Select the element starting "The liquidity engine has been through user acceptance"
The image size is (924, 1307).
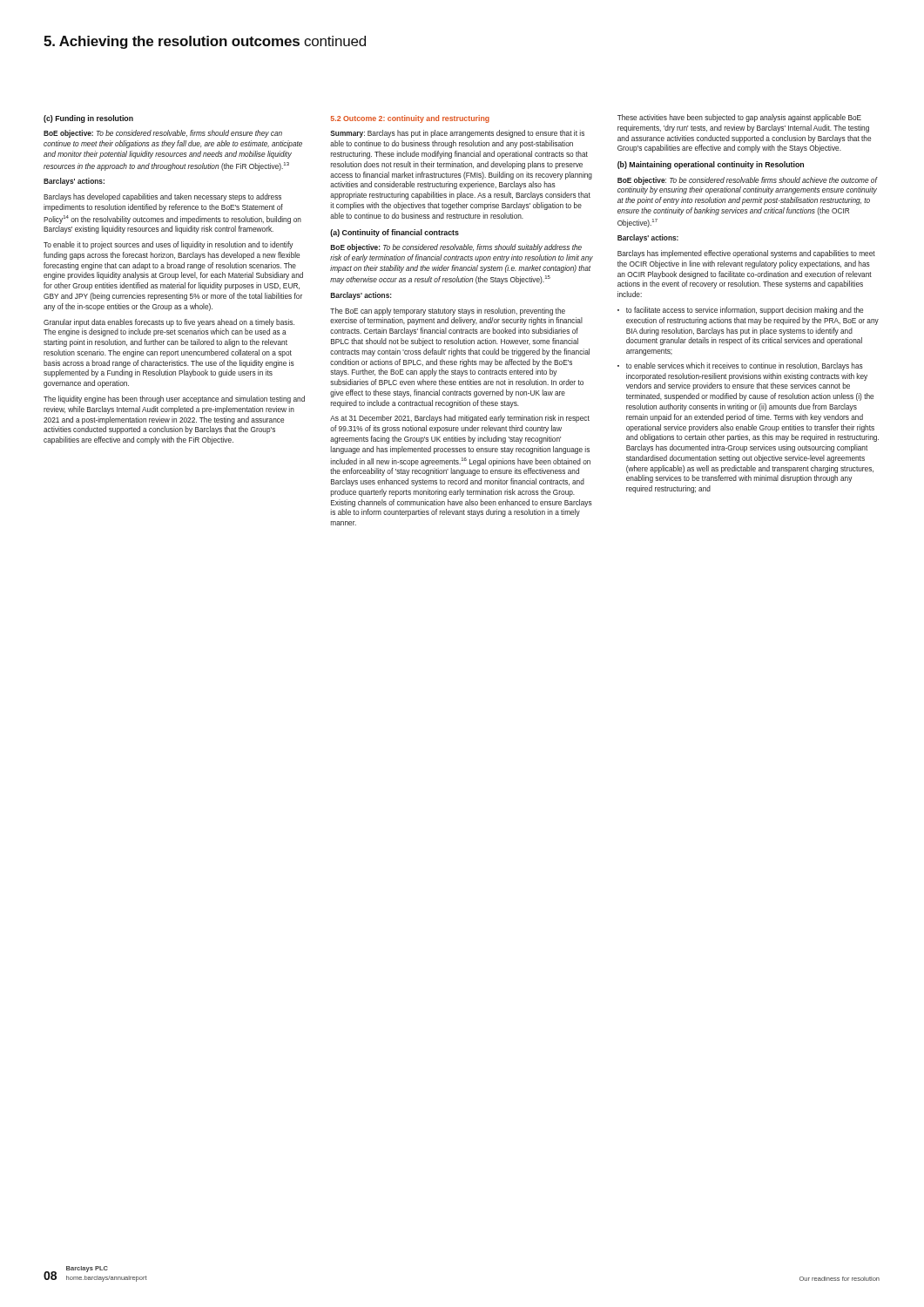pos(175,420)
